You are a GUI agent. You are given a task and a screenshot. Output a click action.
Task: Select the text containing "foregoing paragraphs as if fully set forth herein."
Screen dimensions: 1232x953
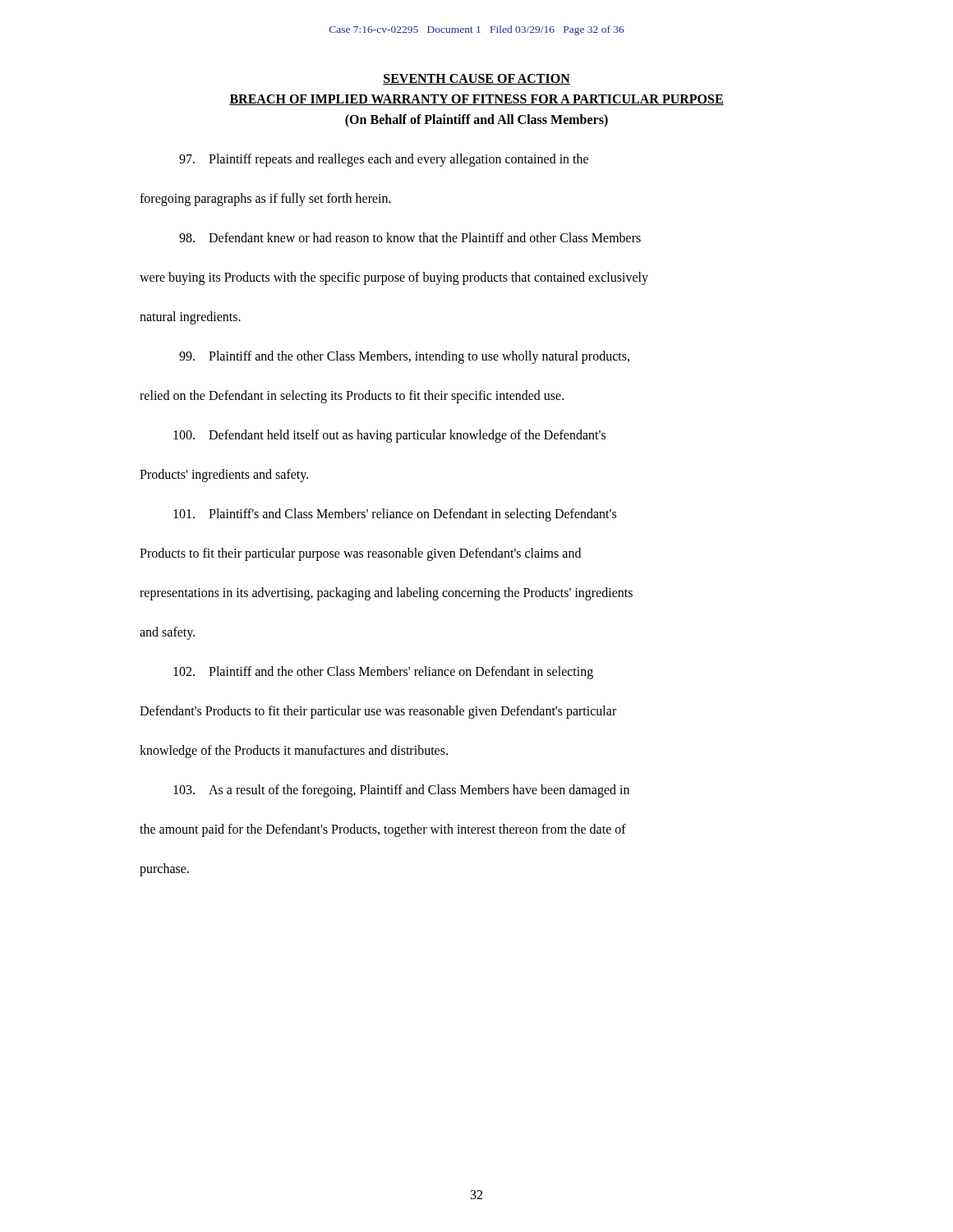[x=266, y=199]
